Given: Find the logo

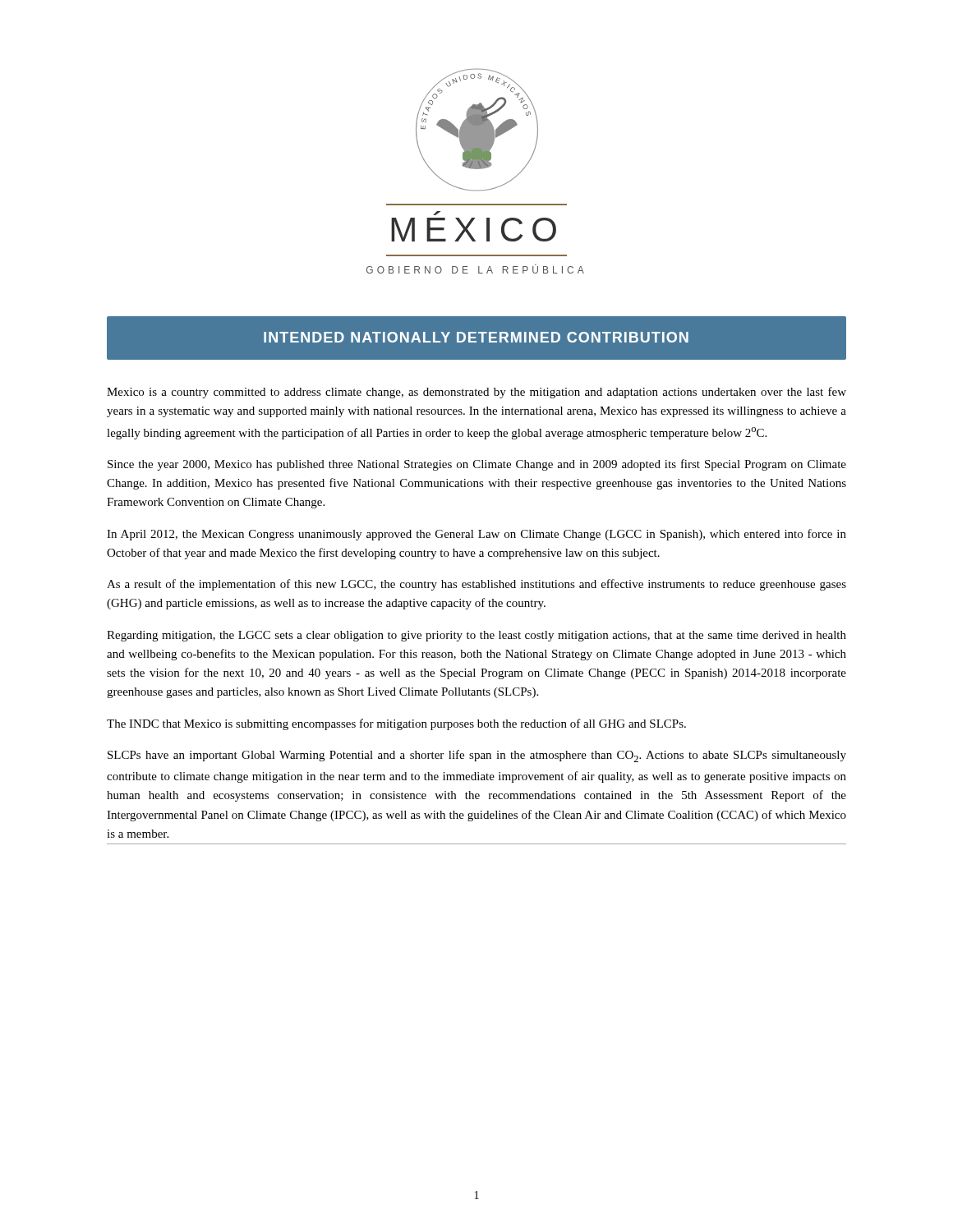Looking at the screenshot, I should coord(476,159).
